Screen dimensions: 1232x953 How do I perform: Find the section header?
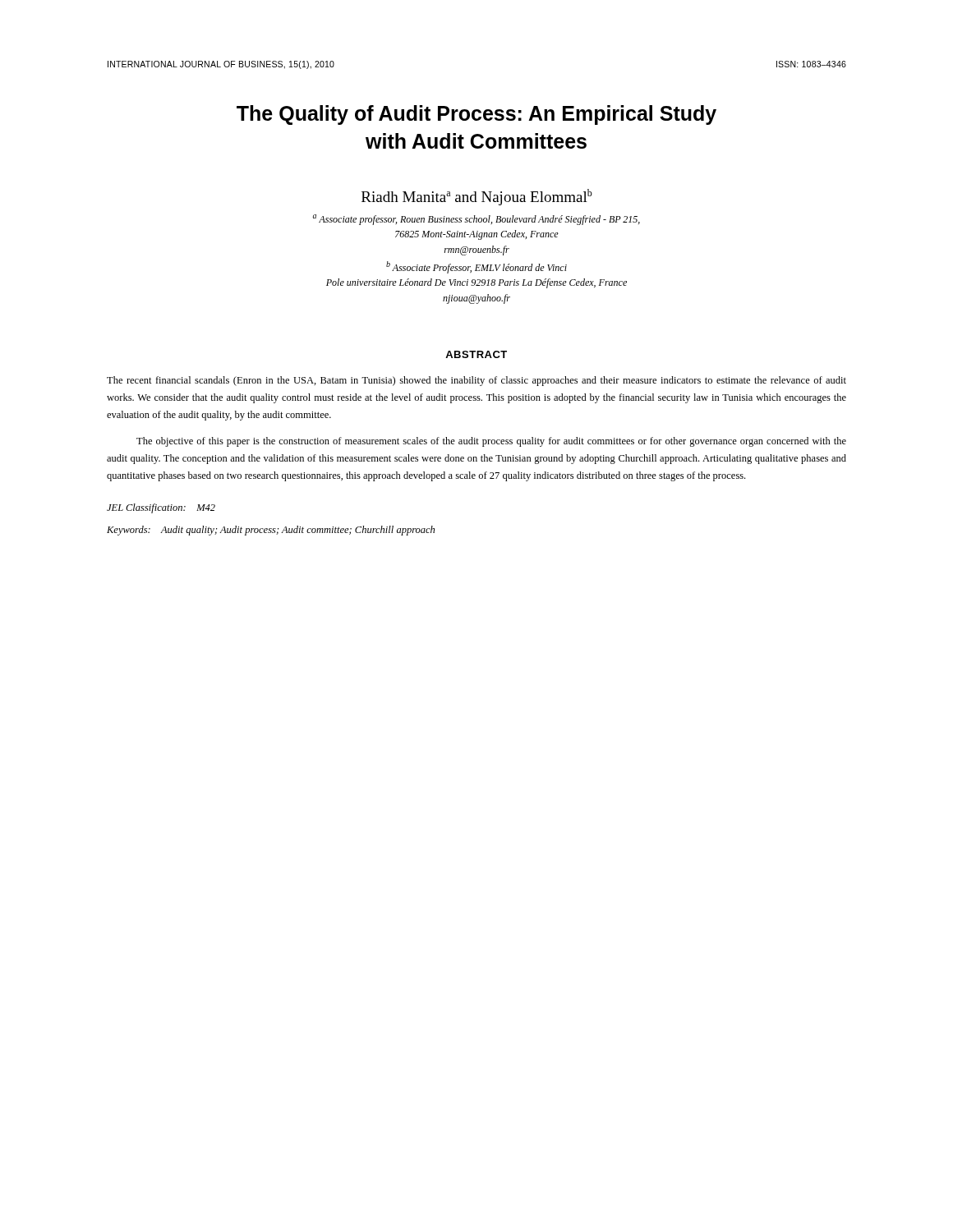click(476, 355)
